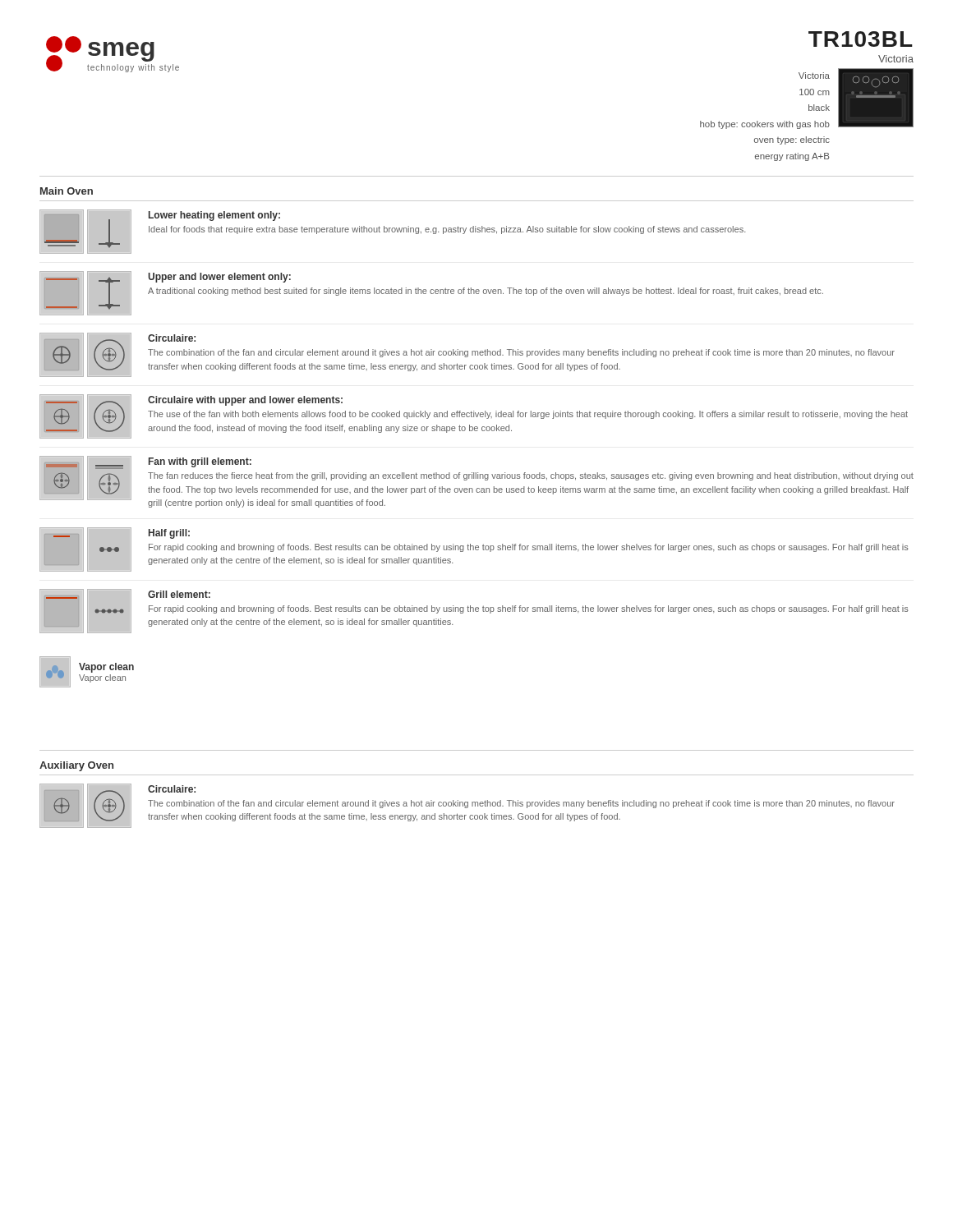953x1232 pixels.
Task: Locate the section header with the text "Auxiliary Oven"
Action: 77,765
